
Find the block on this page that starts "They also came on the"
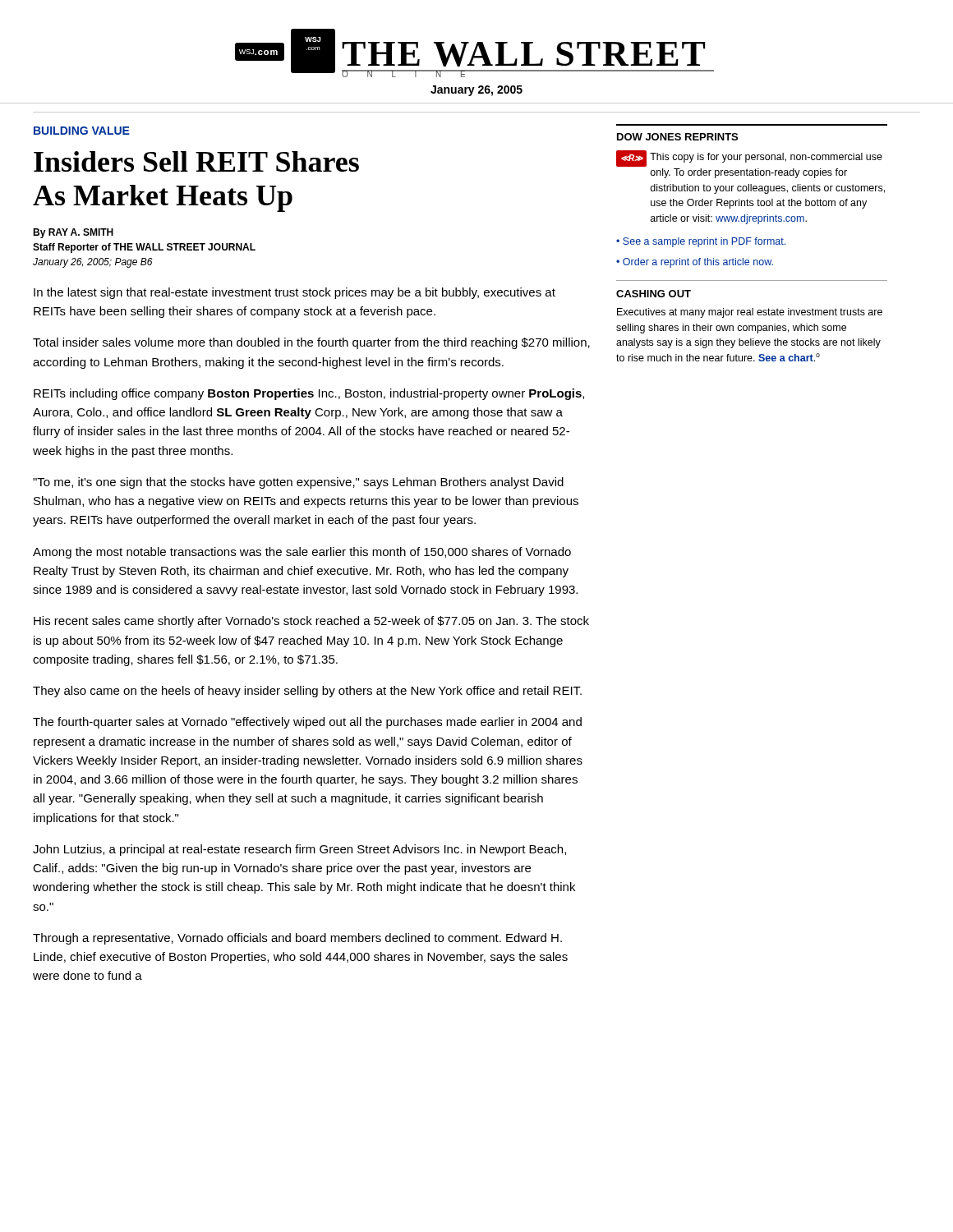point(312,690)
